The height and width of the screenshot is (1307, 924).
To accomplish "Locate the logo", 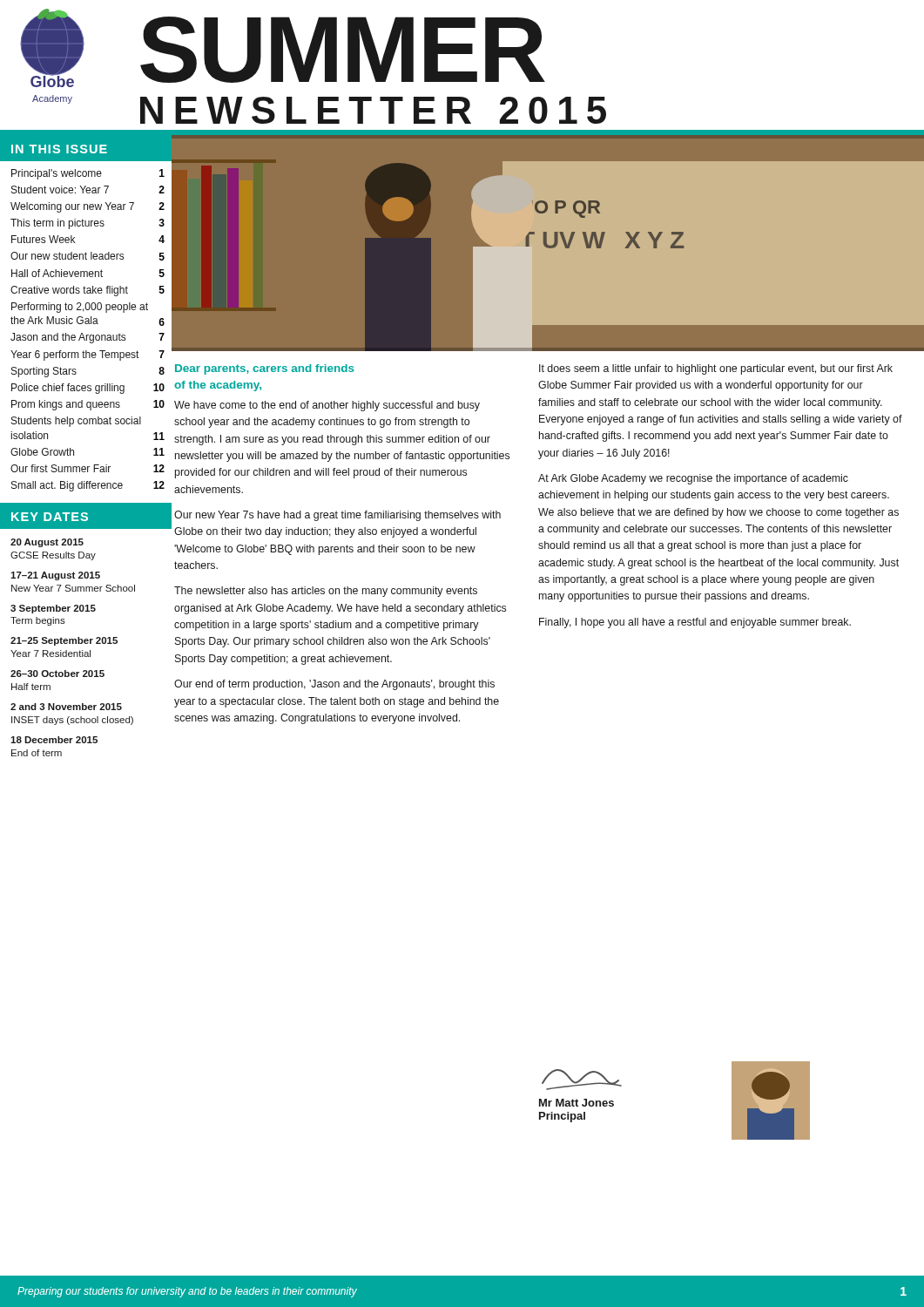I will 64,65.
